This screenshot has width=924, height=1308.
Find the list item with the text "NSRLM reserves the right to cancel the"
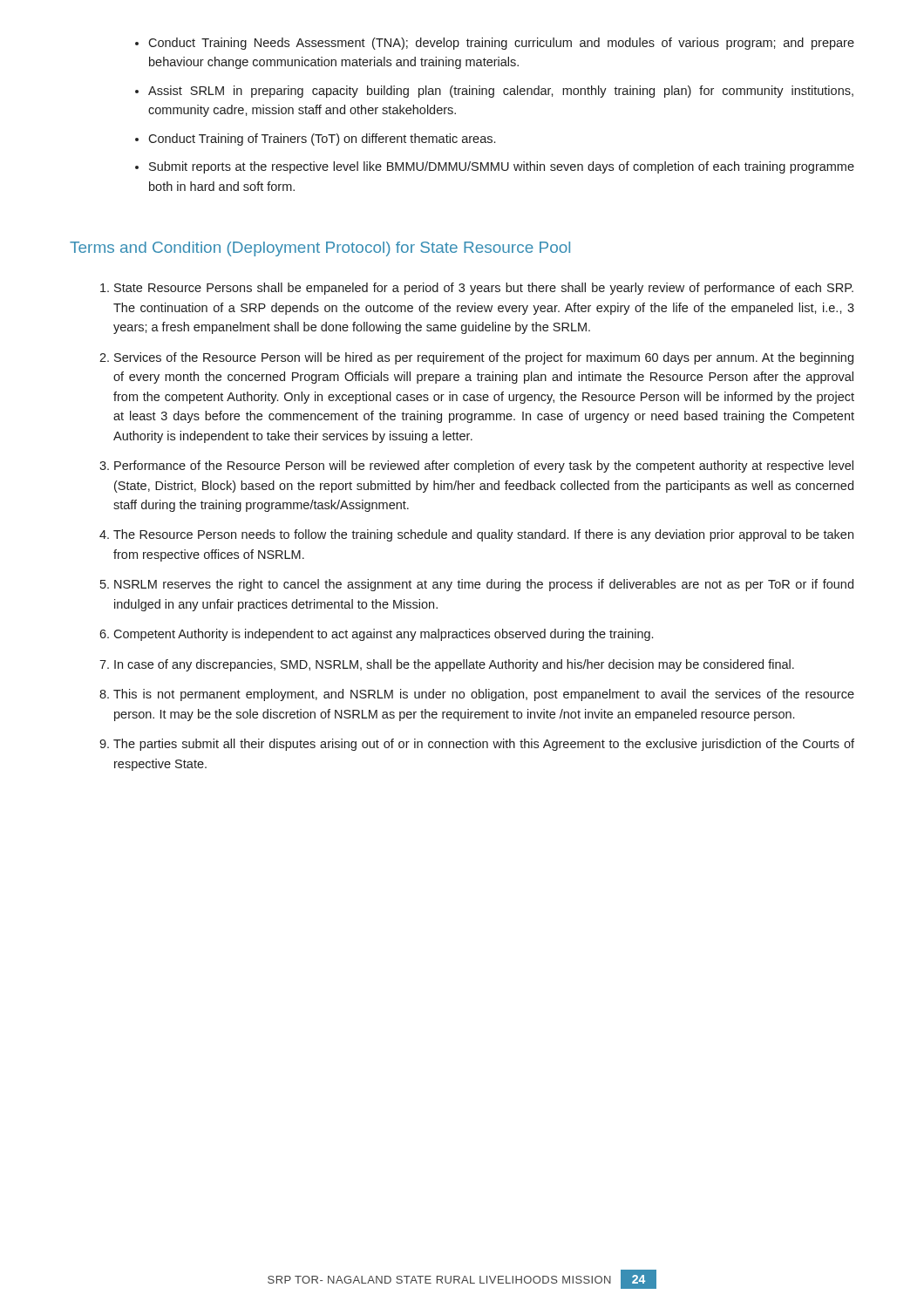[484, 595]
